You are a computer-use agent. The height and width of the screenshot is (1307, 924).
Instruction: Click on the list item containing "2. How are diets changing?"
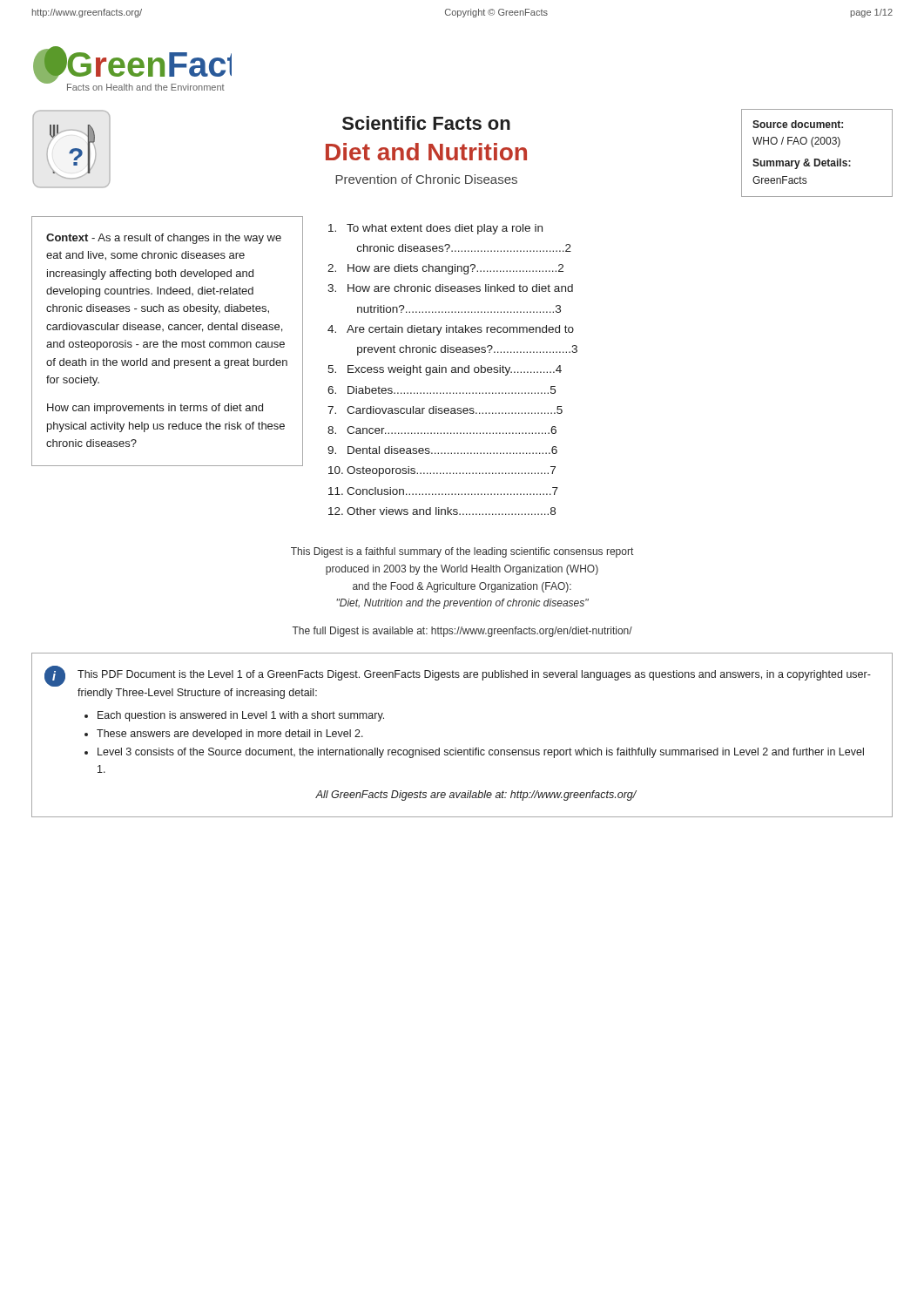(x=446, y=268)
